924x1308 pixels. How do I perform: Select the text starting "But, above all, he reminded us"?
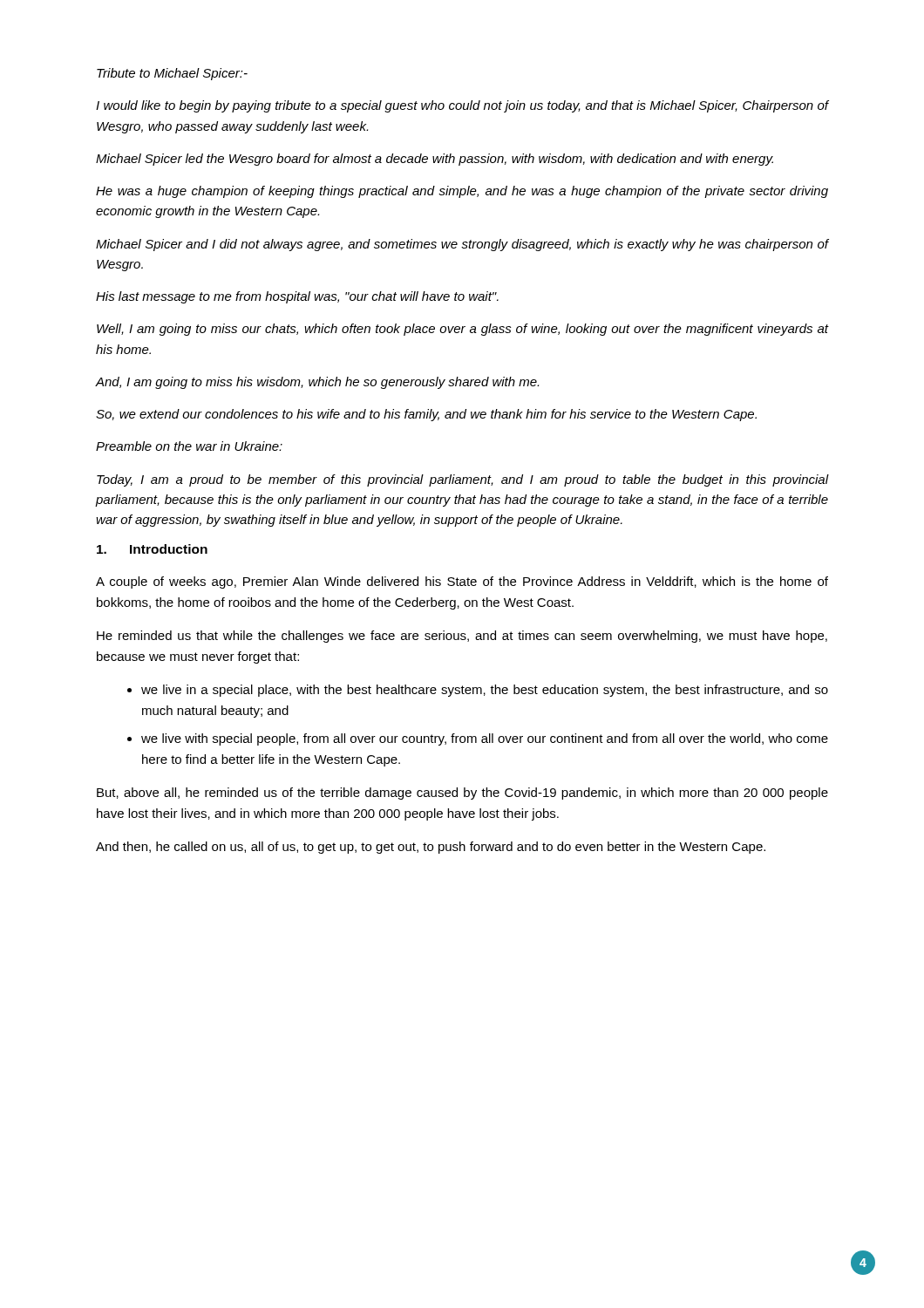462,803
